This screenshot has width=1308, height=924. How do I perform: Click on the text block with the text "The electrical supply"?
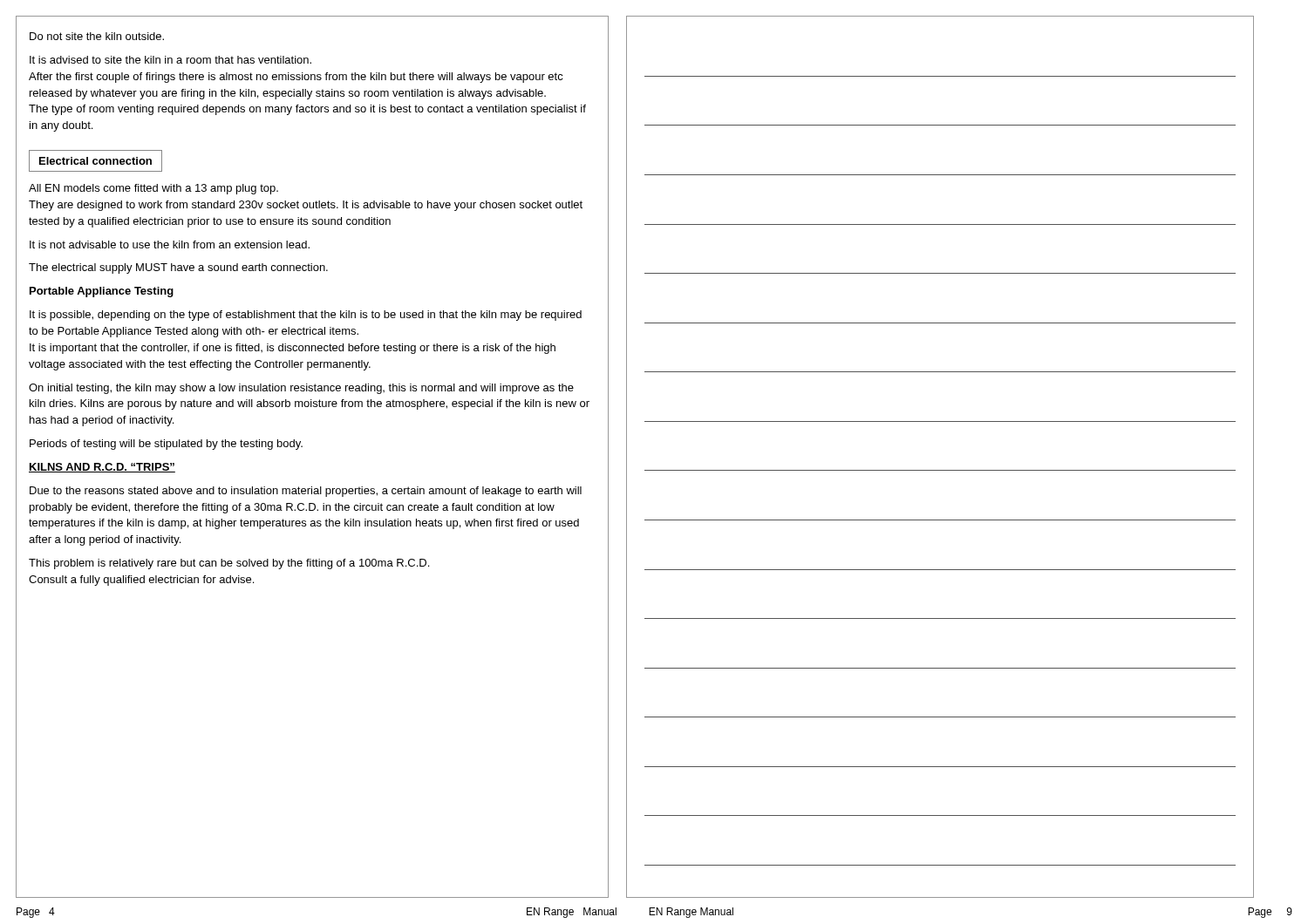(x=179, y=268)
